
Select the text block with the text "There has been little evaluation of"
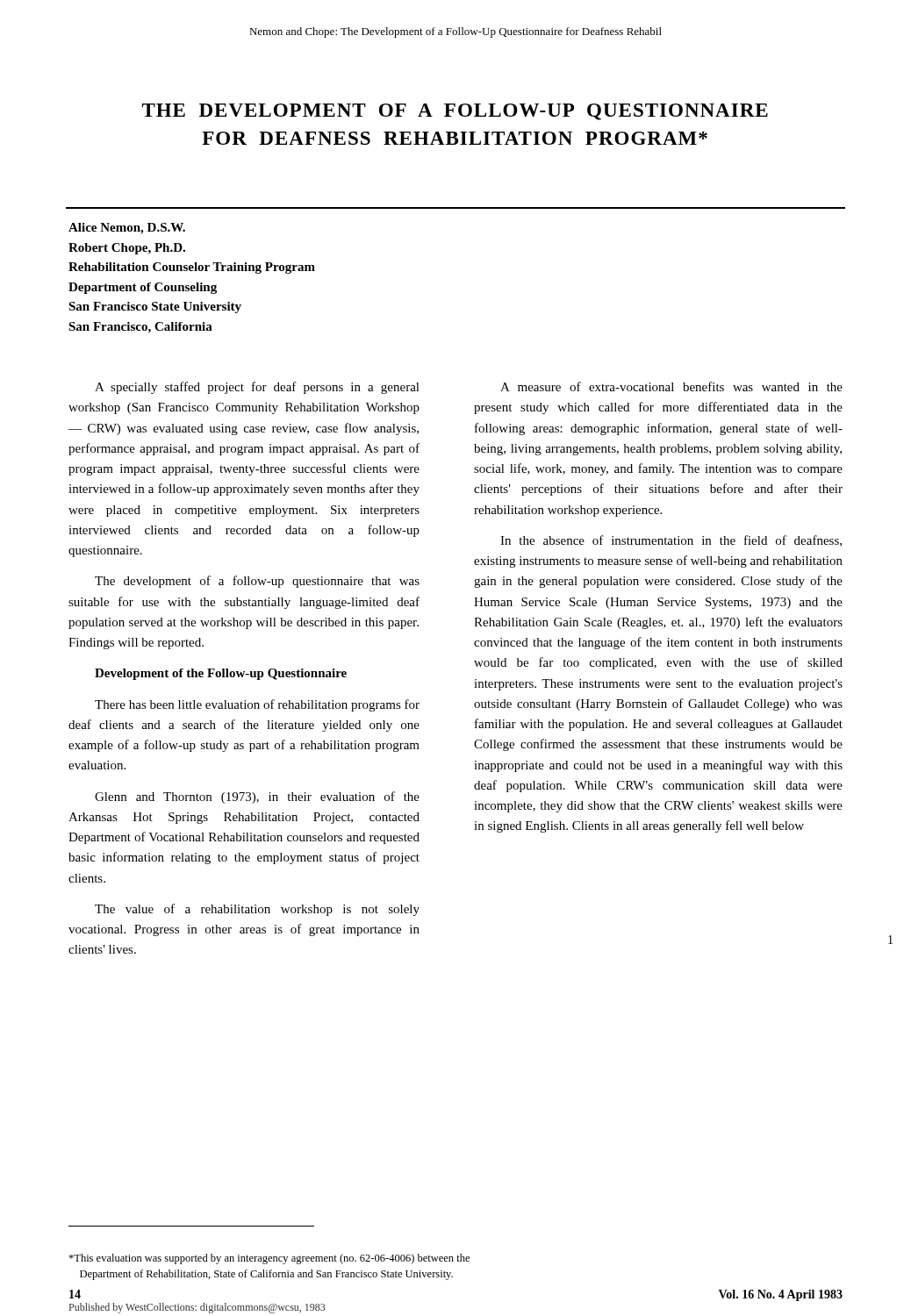pyautogui.click(x=244, y=735)
